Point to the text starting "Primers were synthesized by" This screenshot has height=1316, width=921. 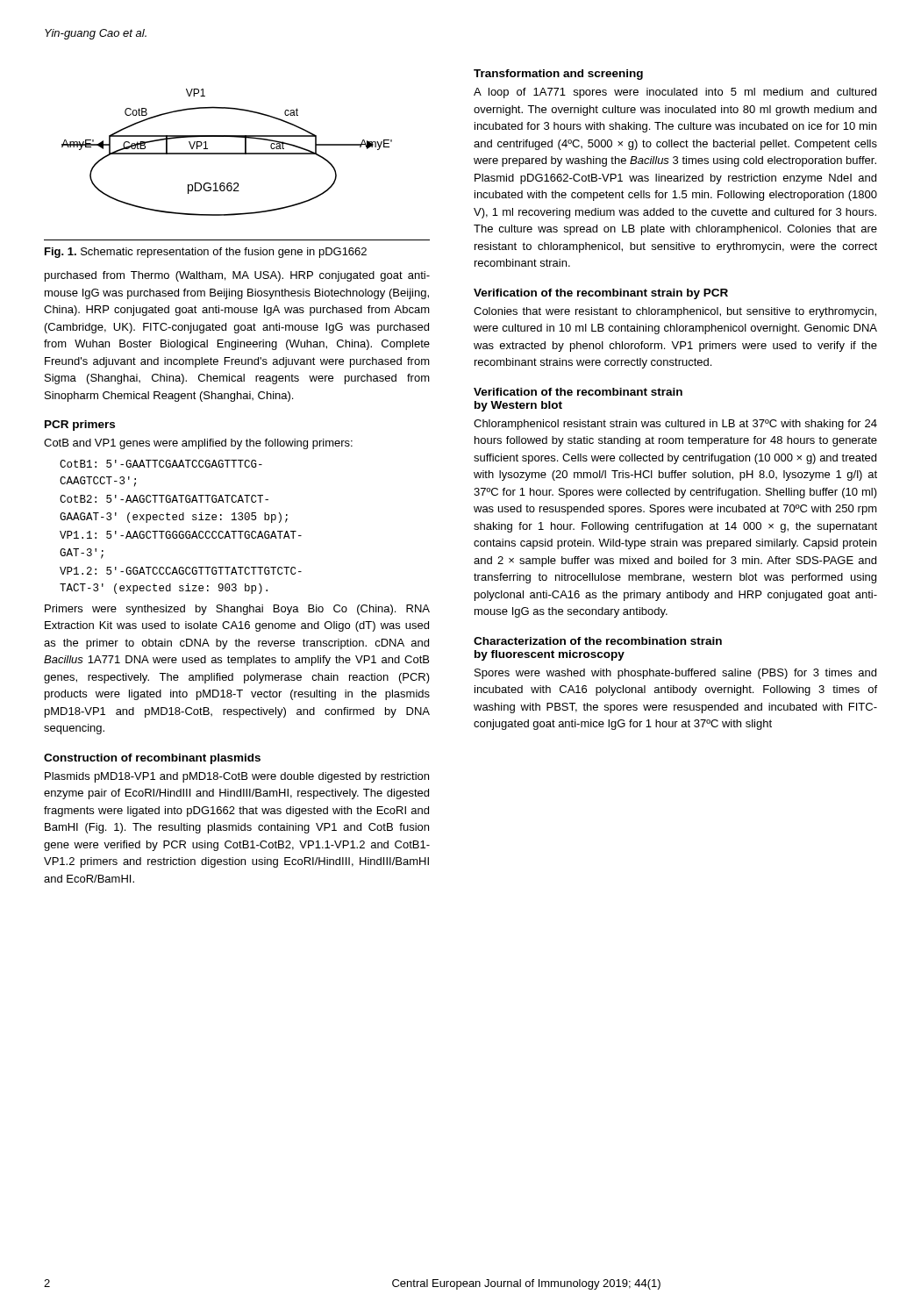237,668
